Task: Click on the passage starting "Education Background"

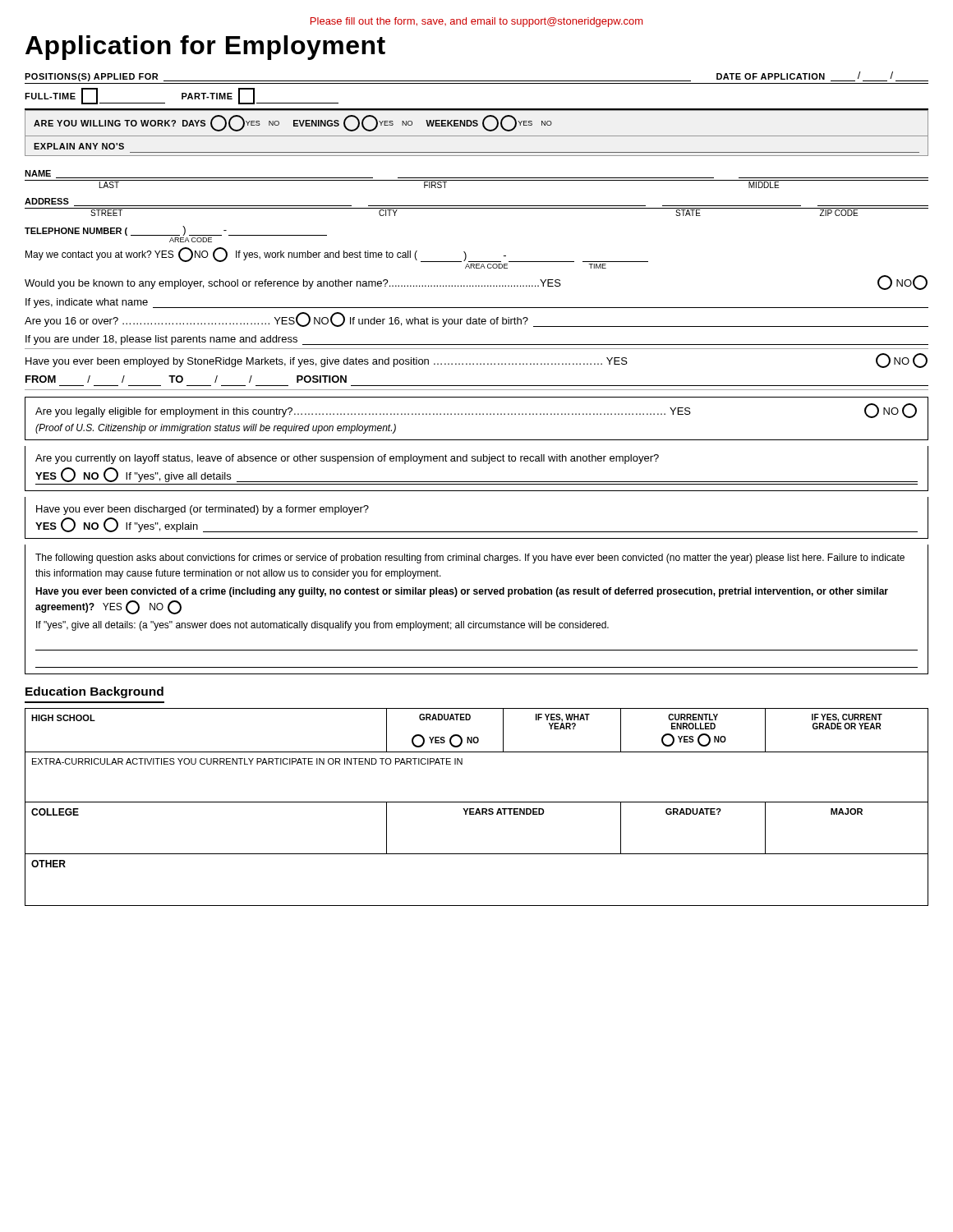Action: (x=94, y=691)
